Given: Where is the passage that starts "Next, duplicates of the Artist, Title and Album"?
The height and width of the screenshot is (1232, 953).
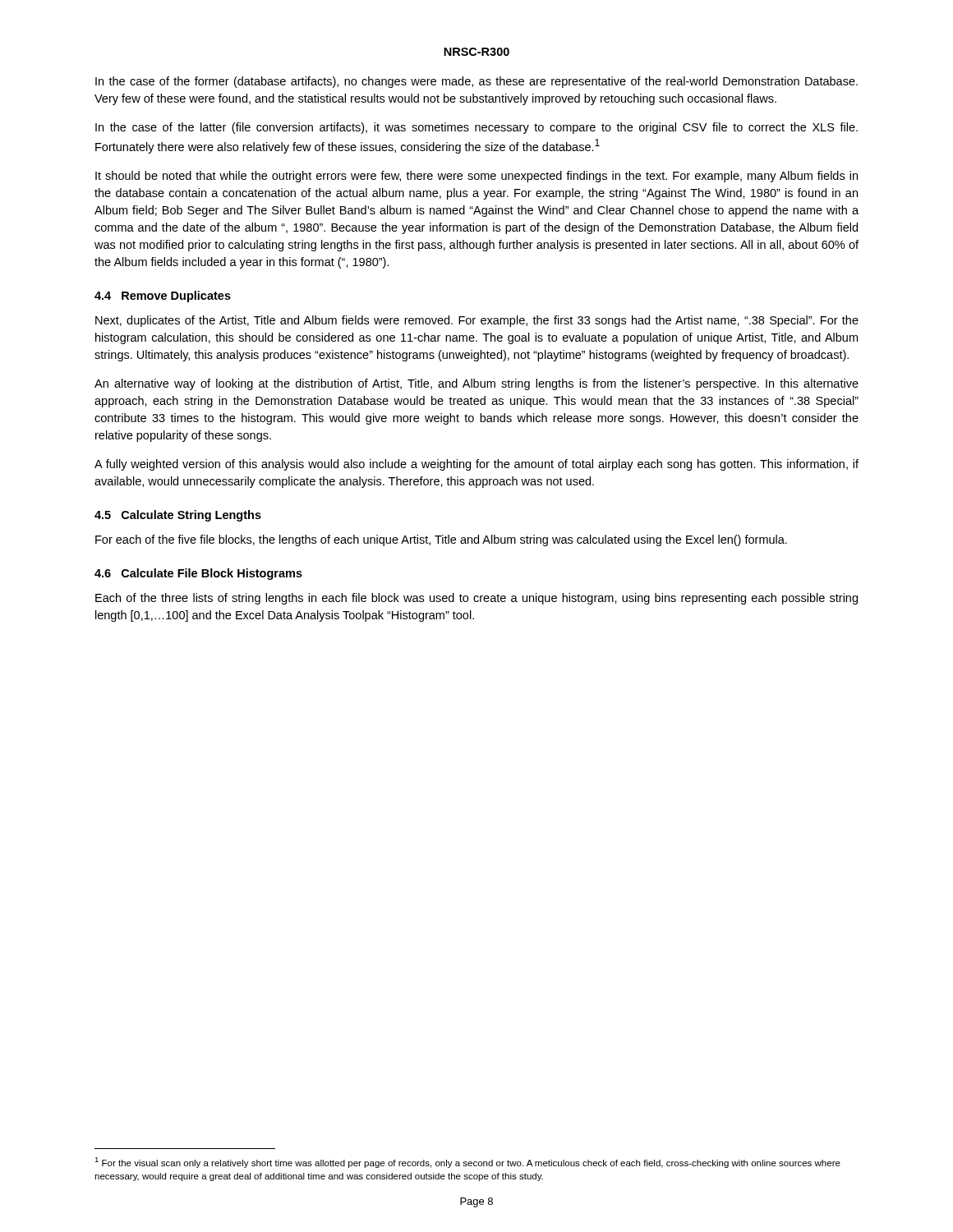Looking at the screenshot, I should [x=476, y=338].
